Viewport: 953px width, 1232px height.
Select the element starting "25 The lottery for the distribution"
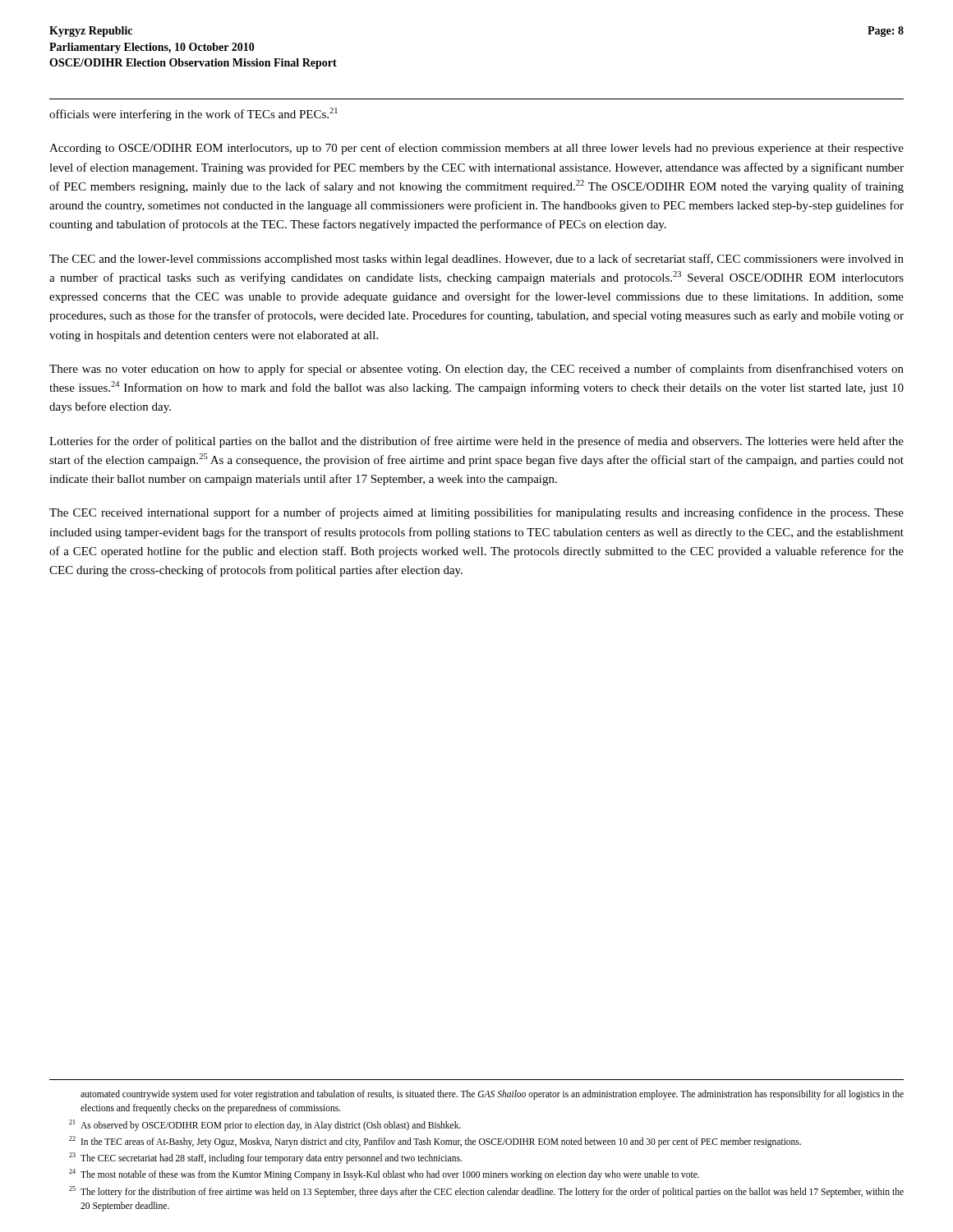476,1199
